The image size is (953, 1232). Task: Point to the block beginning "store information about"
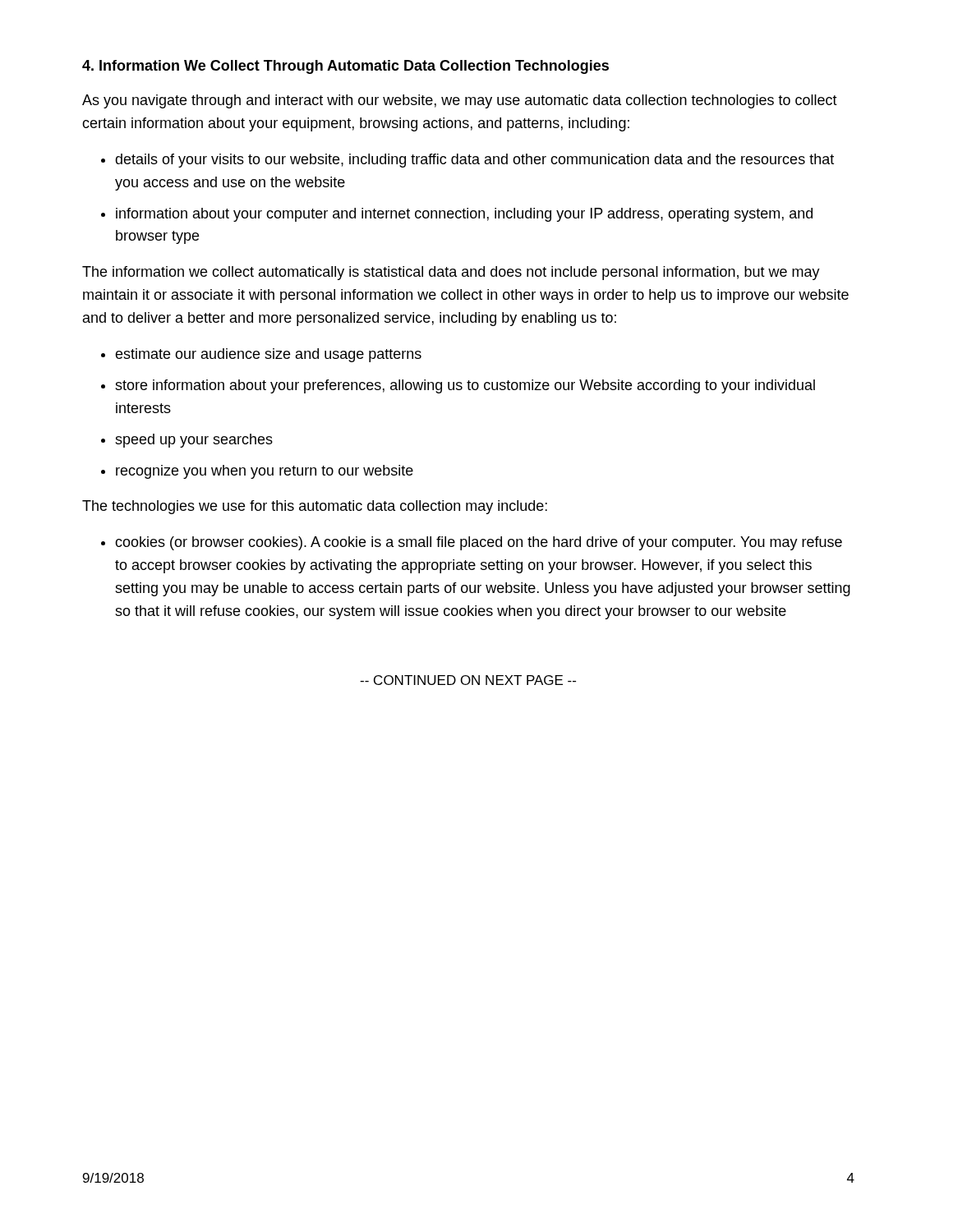coord(485,397)
